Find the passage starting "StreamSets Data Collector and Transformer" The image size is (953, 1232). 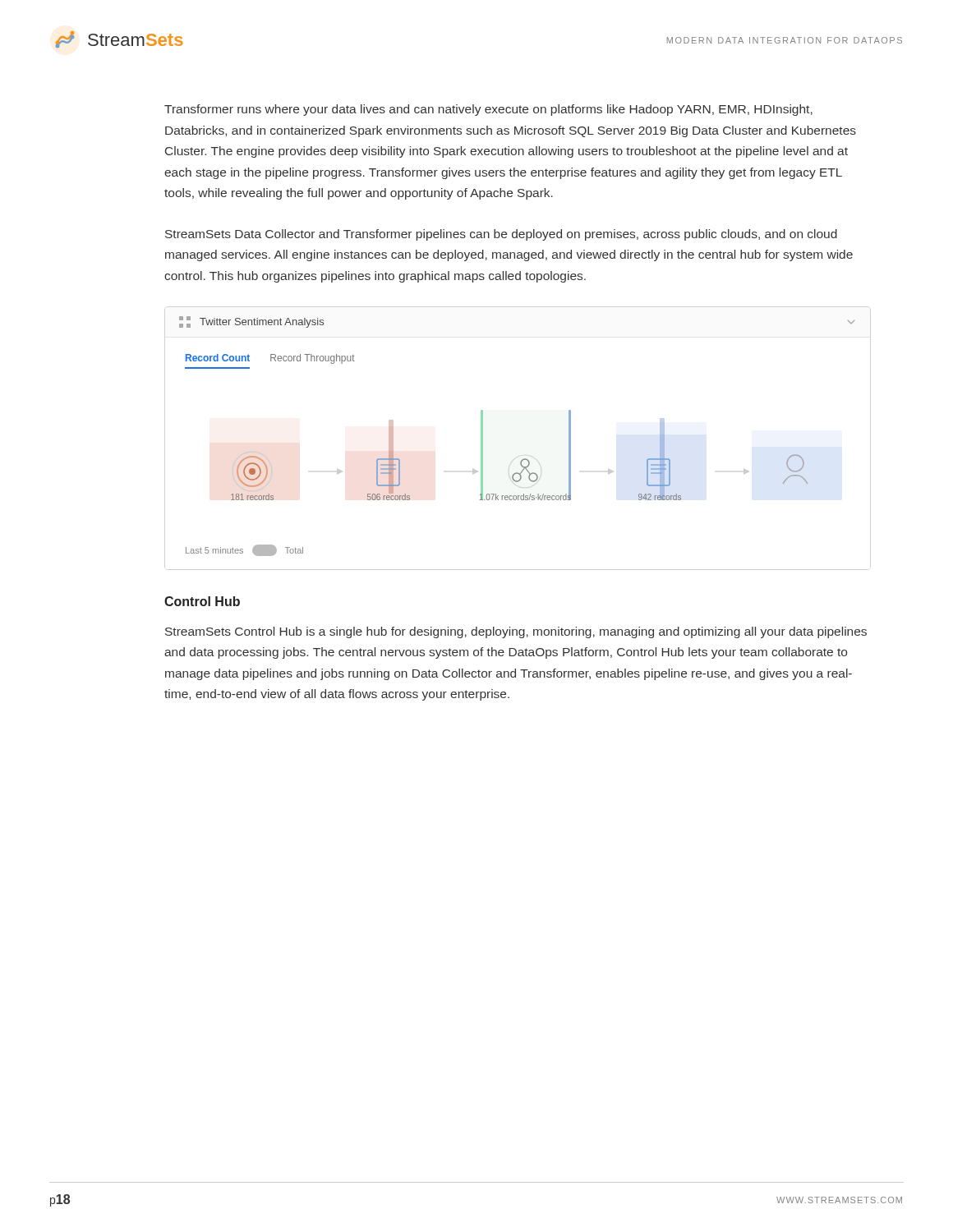[509, 255]
